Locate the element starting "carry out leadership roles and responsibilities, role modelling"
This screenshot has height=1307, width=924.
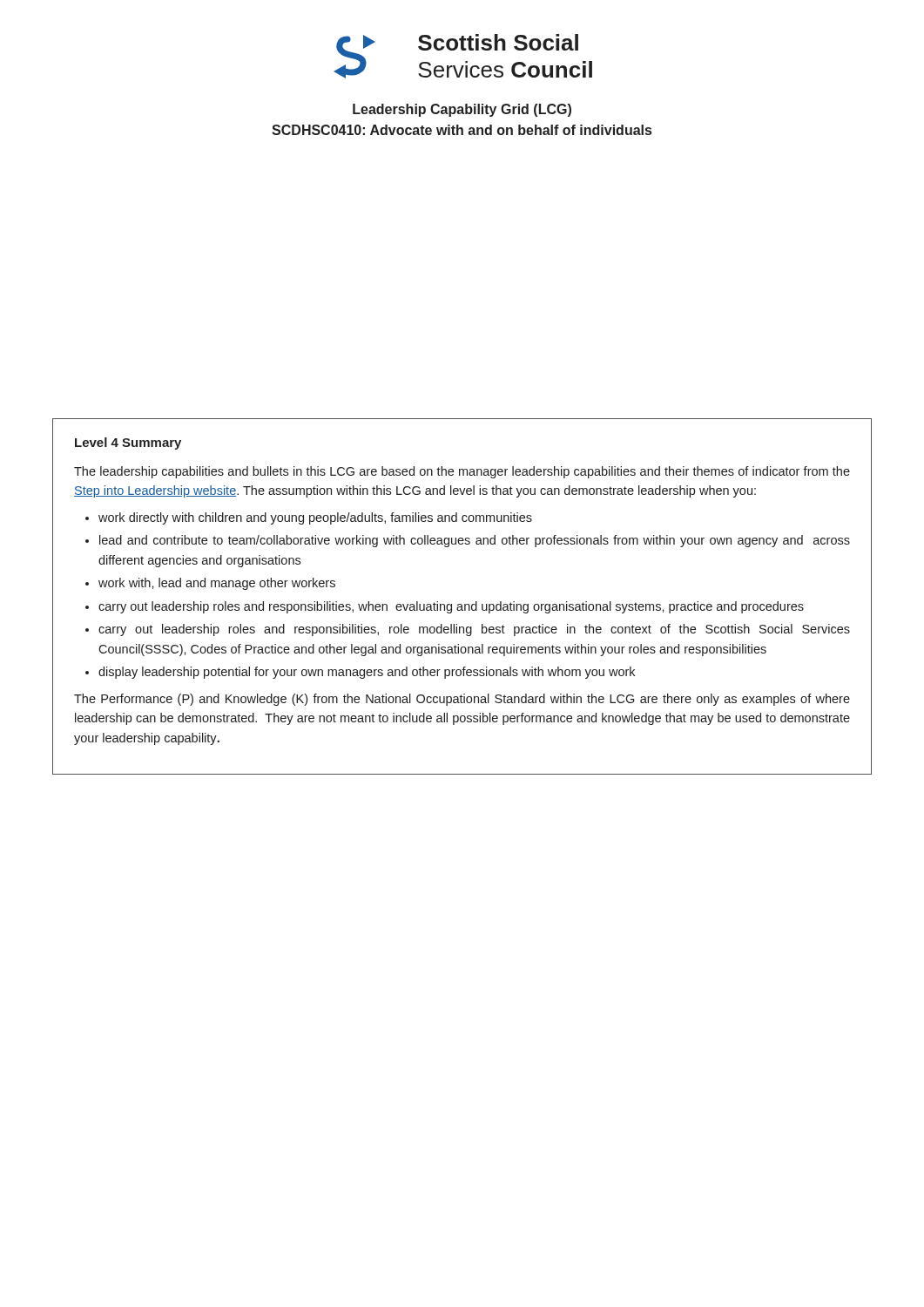click(474, 639)
